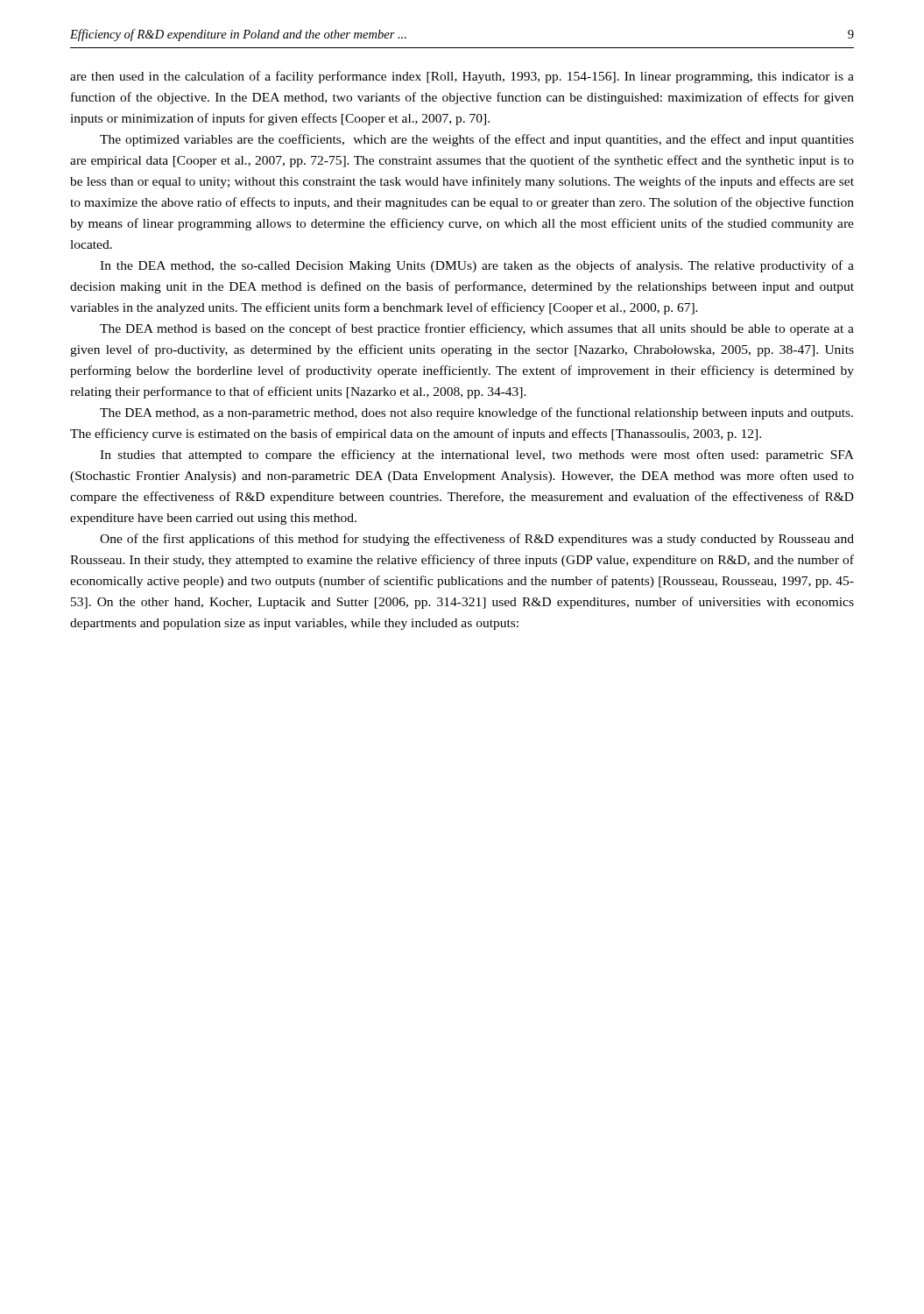
Task: Select the text block that says "are then used in the calculation of"
Action: [x=462, y=97]
